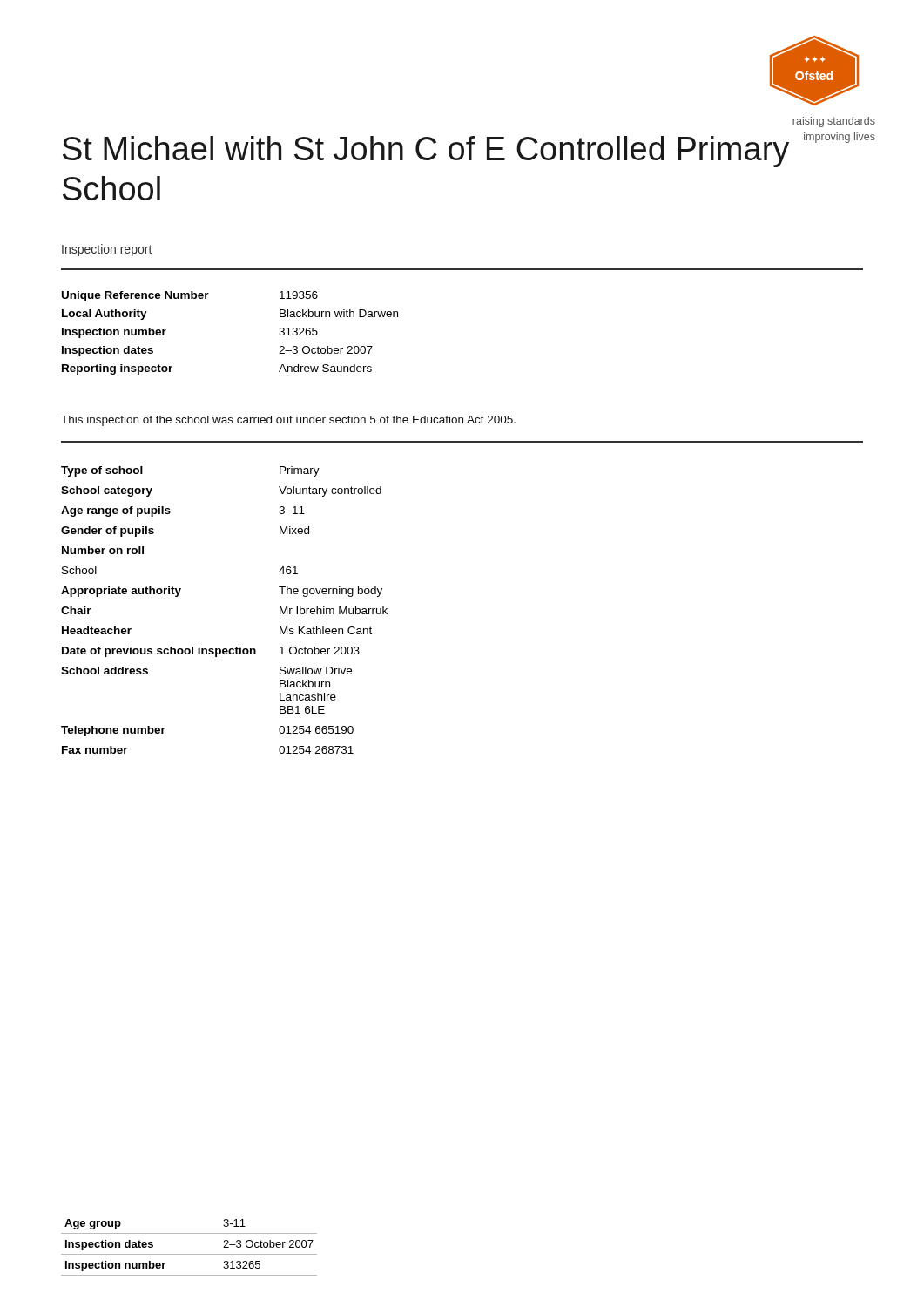Viewport: 924px width, 1307px height.
Task: Click on the table containing "01254 268731"
Action: pyautogui.click(x=462, y=610)
